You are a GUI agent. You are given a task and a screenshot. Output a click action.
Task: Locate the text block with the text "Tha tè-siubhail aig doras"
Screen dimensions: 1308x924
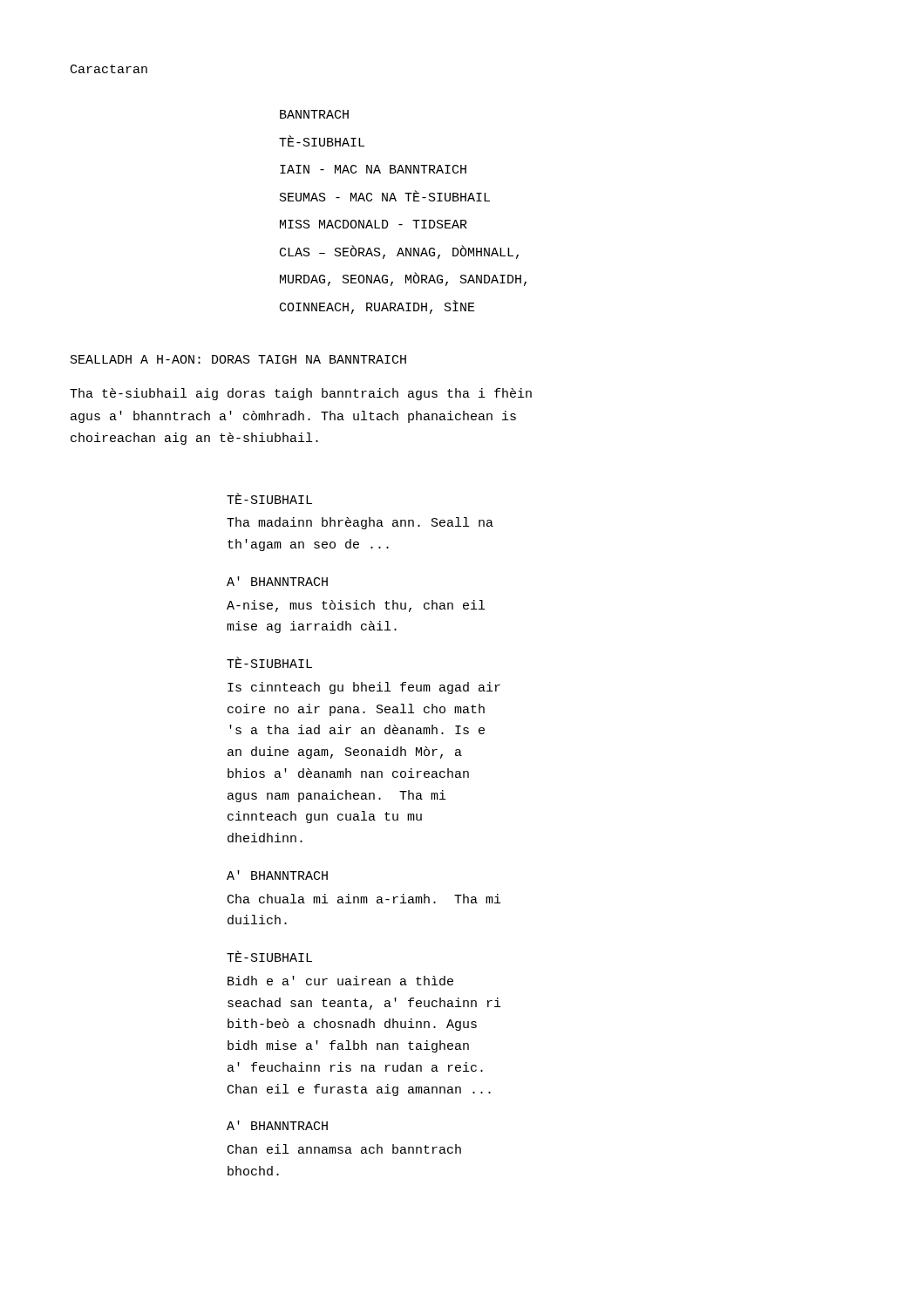(301, 417)
